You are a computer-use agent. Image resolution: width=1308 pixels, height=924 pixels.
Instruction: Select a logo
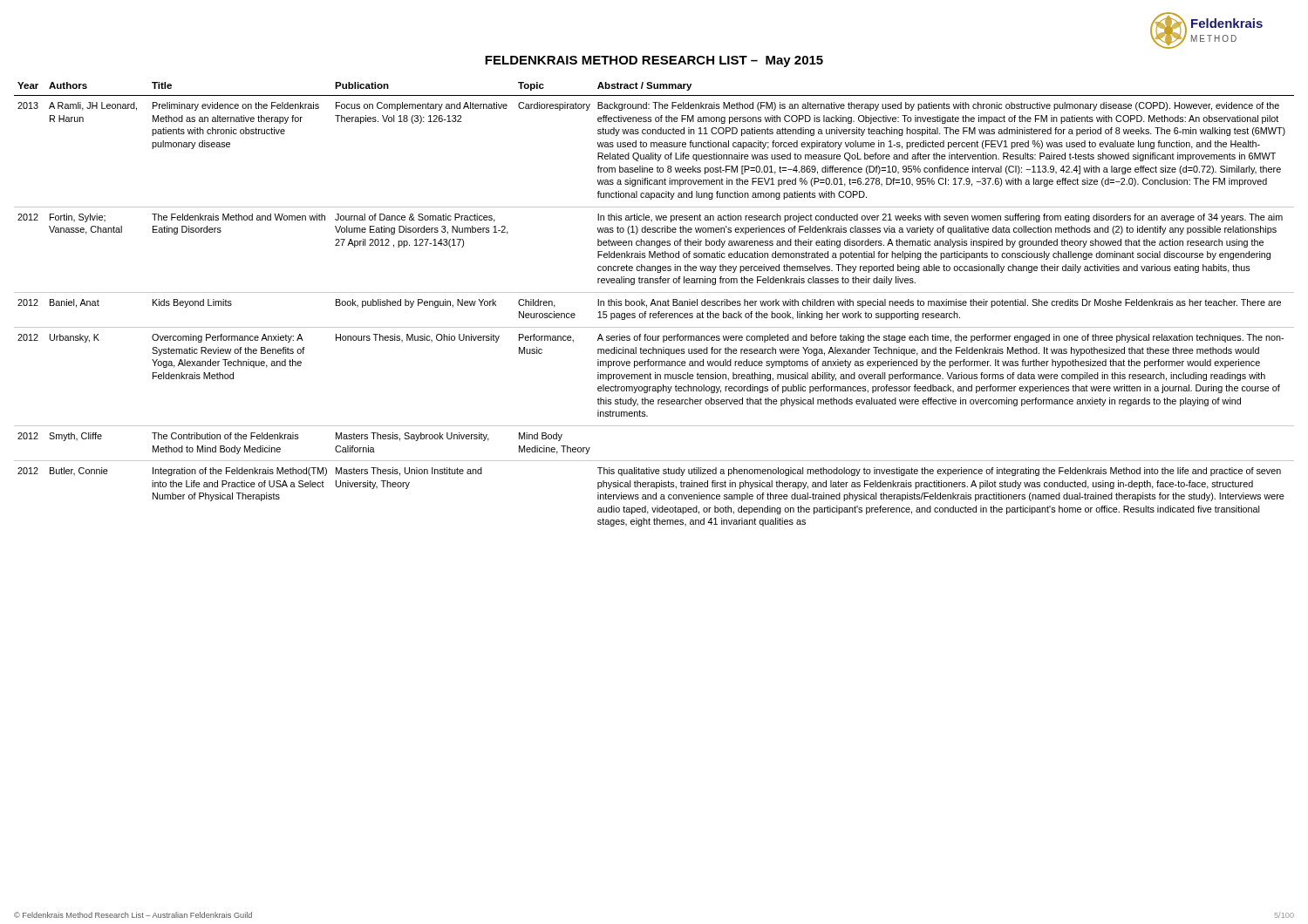point(1217,31)
